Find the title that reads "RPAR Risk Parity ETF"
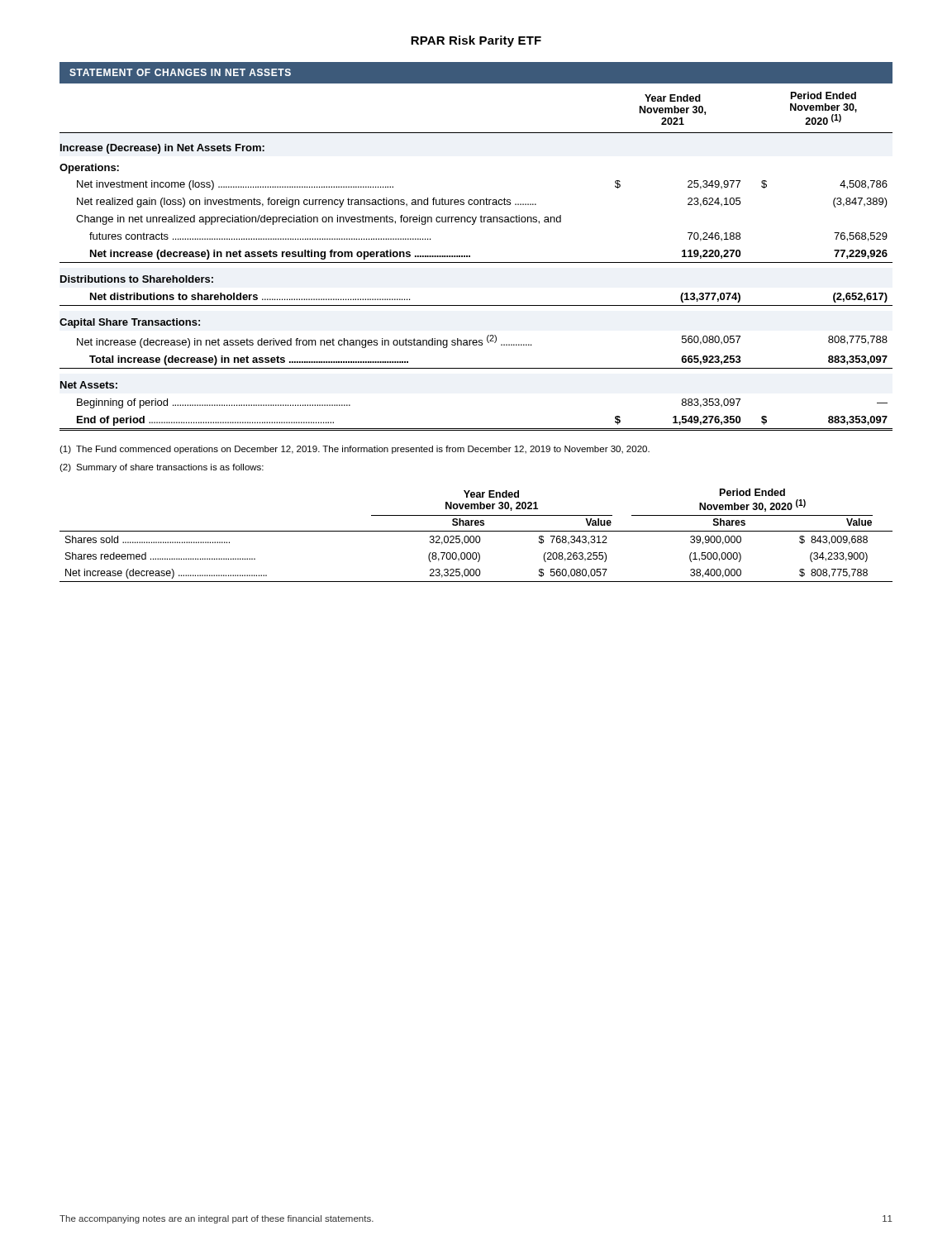Screen dimensions: 1240x952 [x=476, y=40]
